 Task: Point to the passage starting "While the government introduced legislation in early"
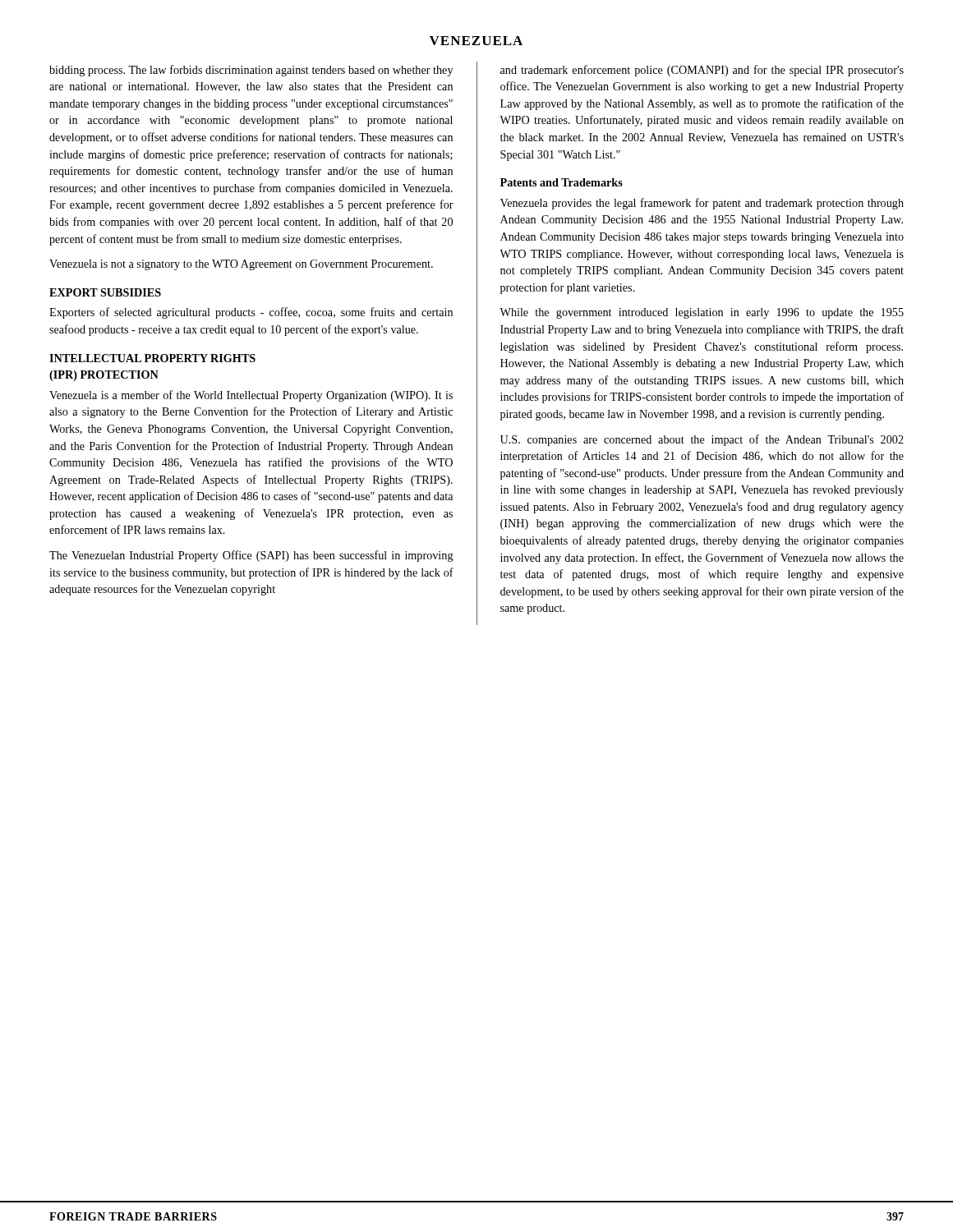[x=702, y=363]
